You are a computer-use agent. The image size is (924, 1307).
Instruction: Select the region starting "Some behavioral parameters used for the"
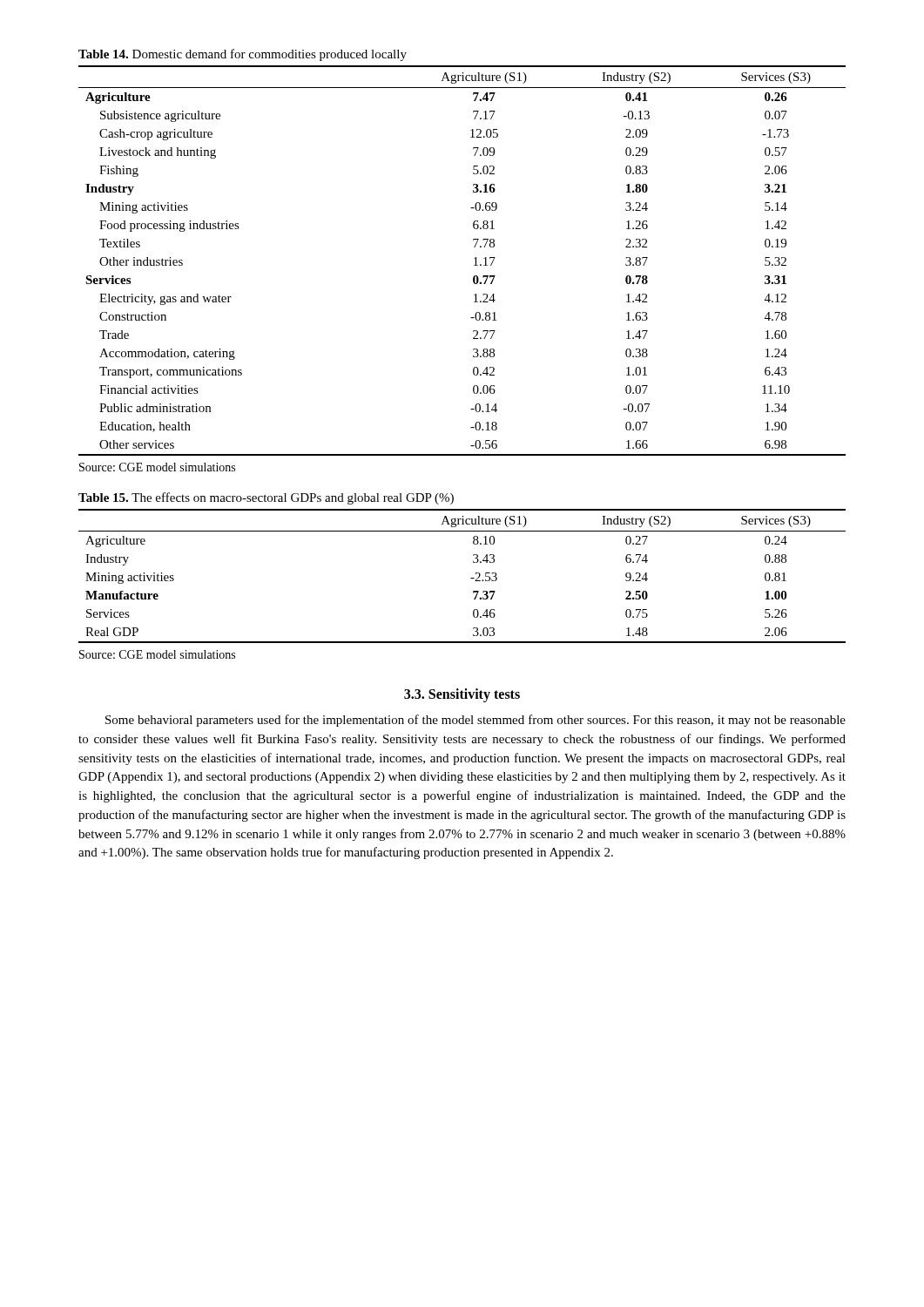[462, 786]
